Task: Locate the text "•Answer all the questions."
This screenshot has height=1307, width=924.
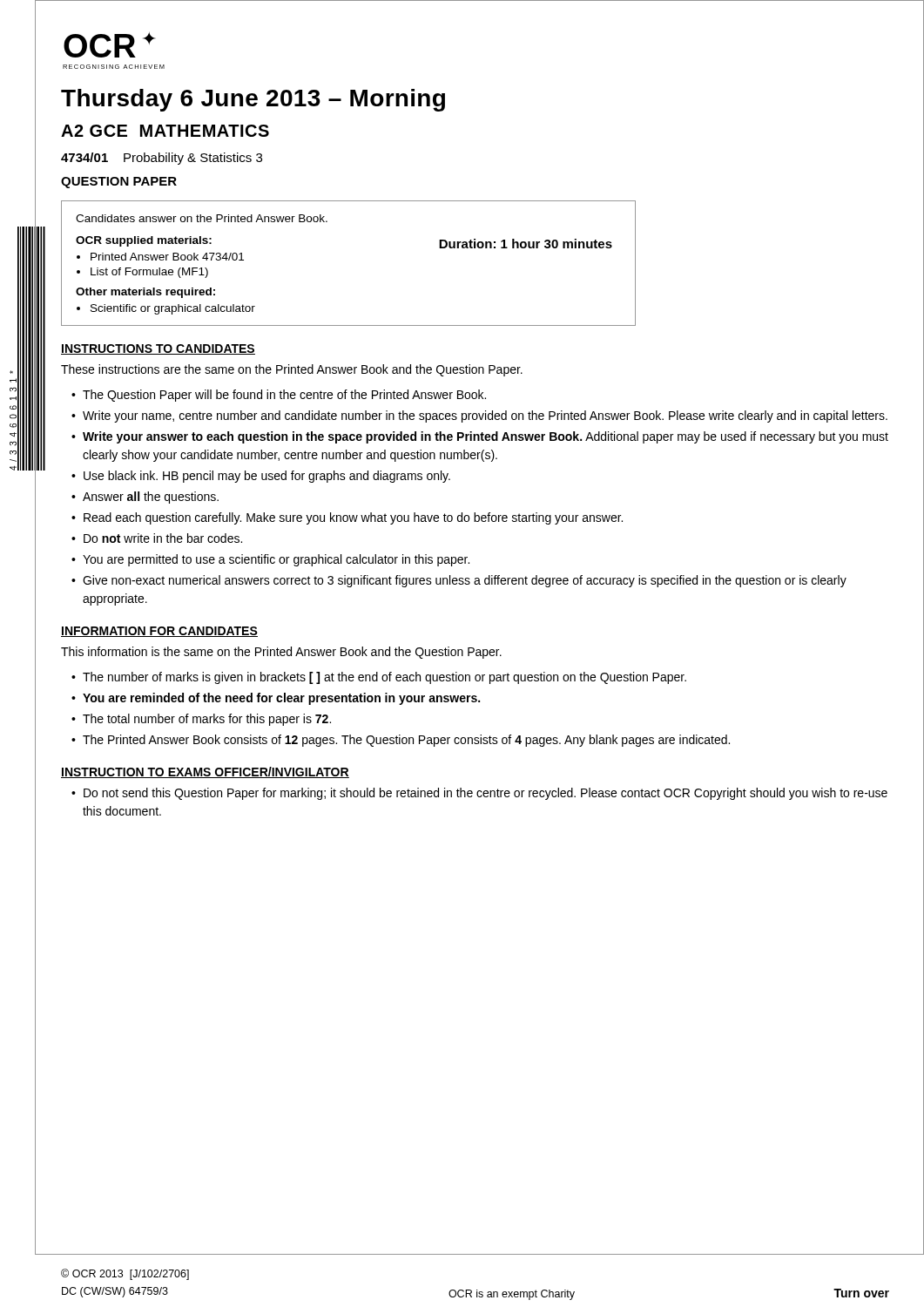Action: [x=145, y=497]
